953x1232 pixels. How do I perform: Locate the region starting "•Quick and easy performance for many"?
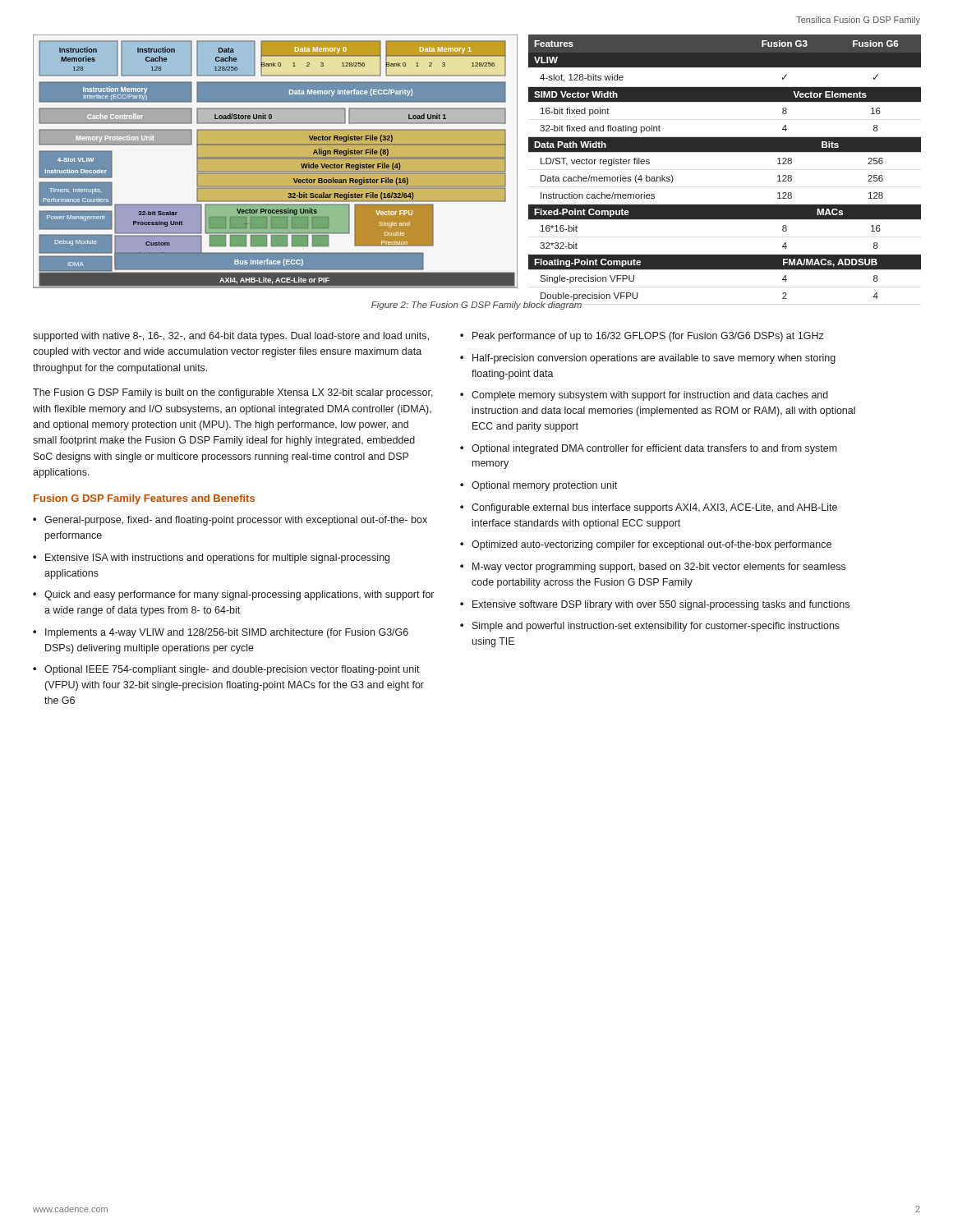[x=234, y=602]
